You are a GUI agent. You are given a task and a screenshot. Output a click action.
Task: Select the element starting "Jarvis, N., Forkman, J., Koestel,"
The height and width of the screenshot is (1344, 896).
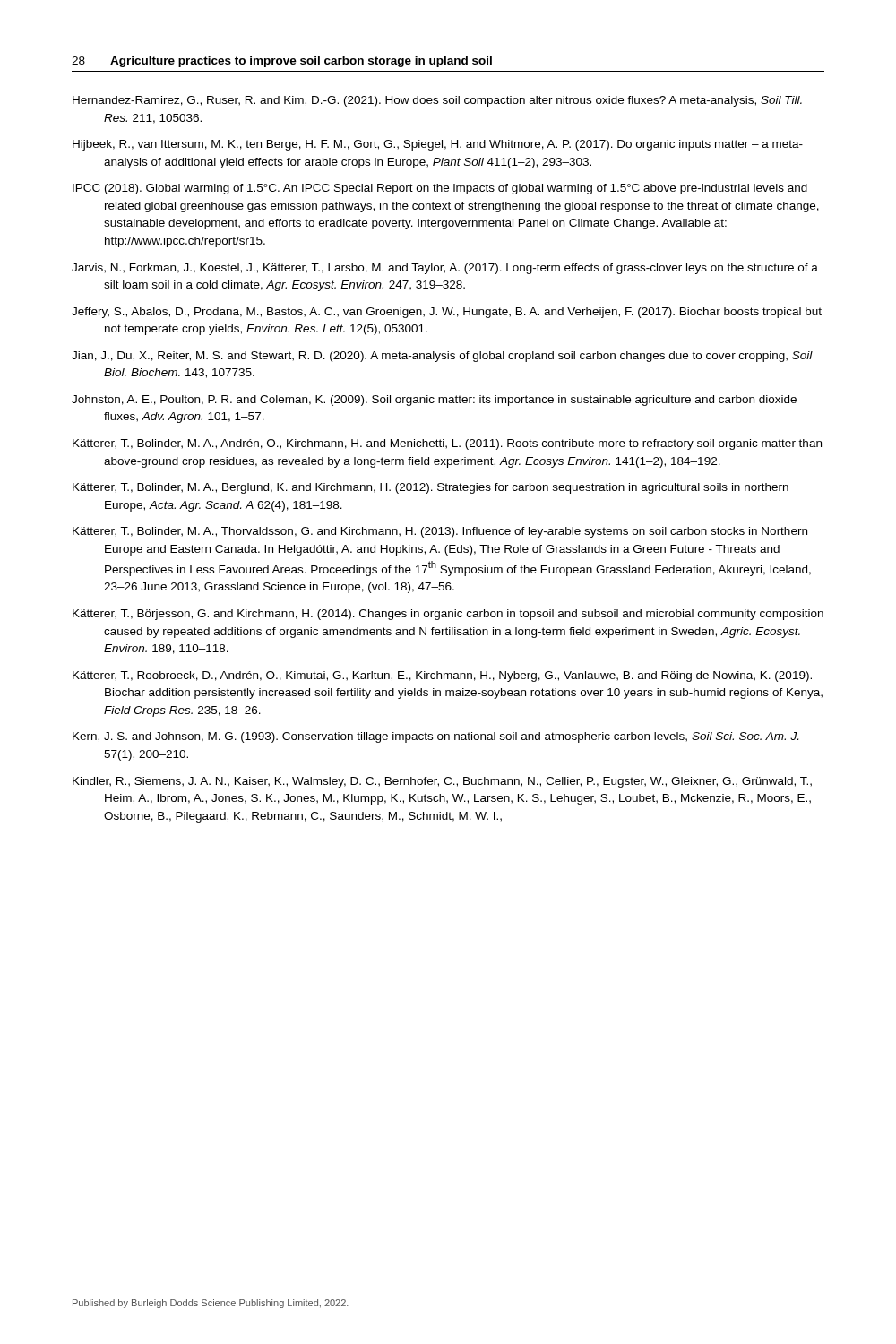pyautogui.click(x=445, y=276)
